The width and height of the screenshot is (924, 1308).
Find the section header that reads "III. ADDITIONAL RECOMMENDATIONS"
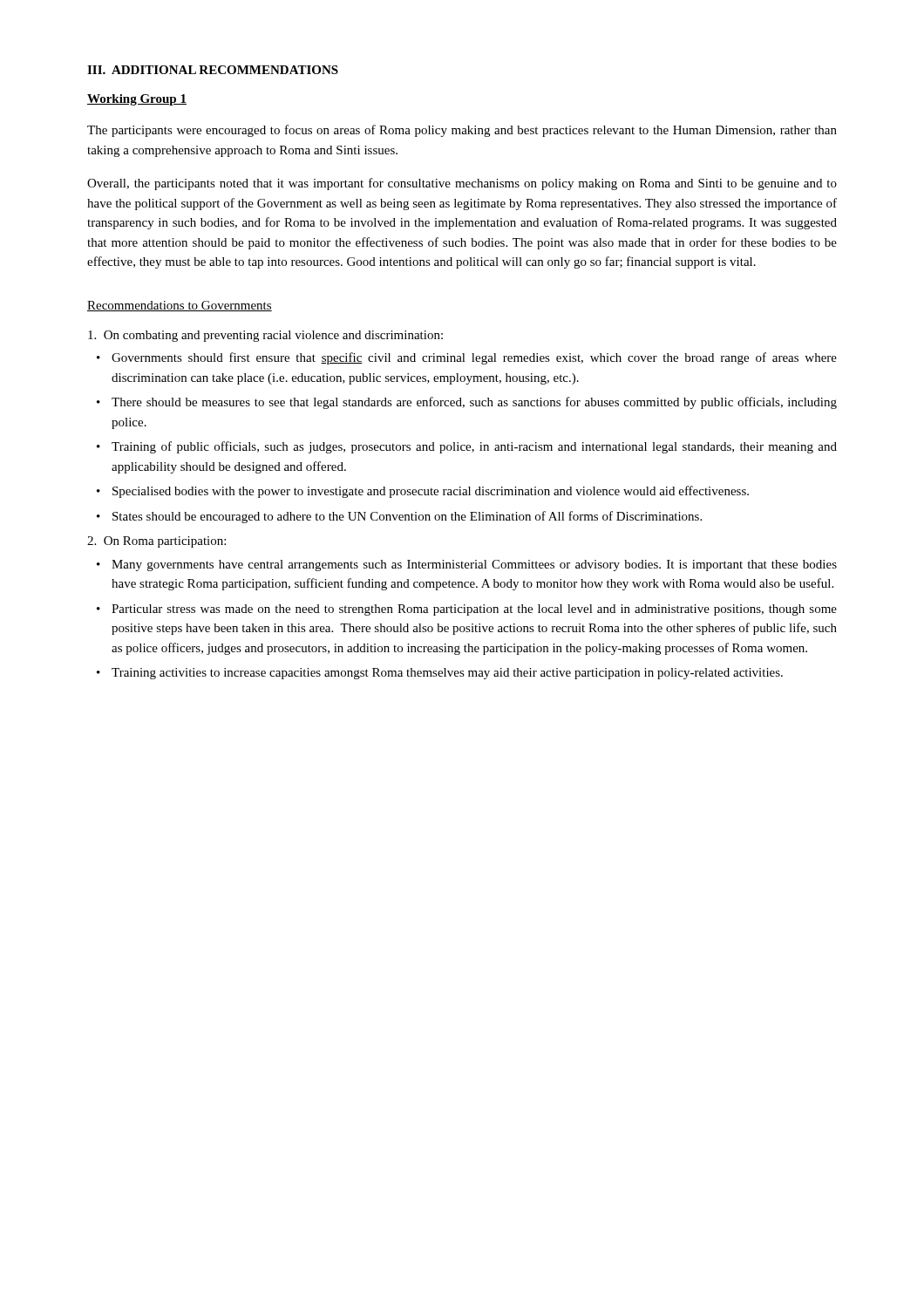pos(213,70)
